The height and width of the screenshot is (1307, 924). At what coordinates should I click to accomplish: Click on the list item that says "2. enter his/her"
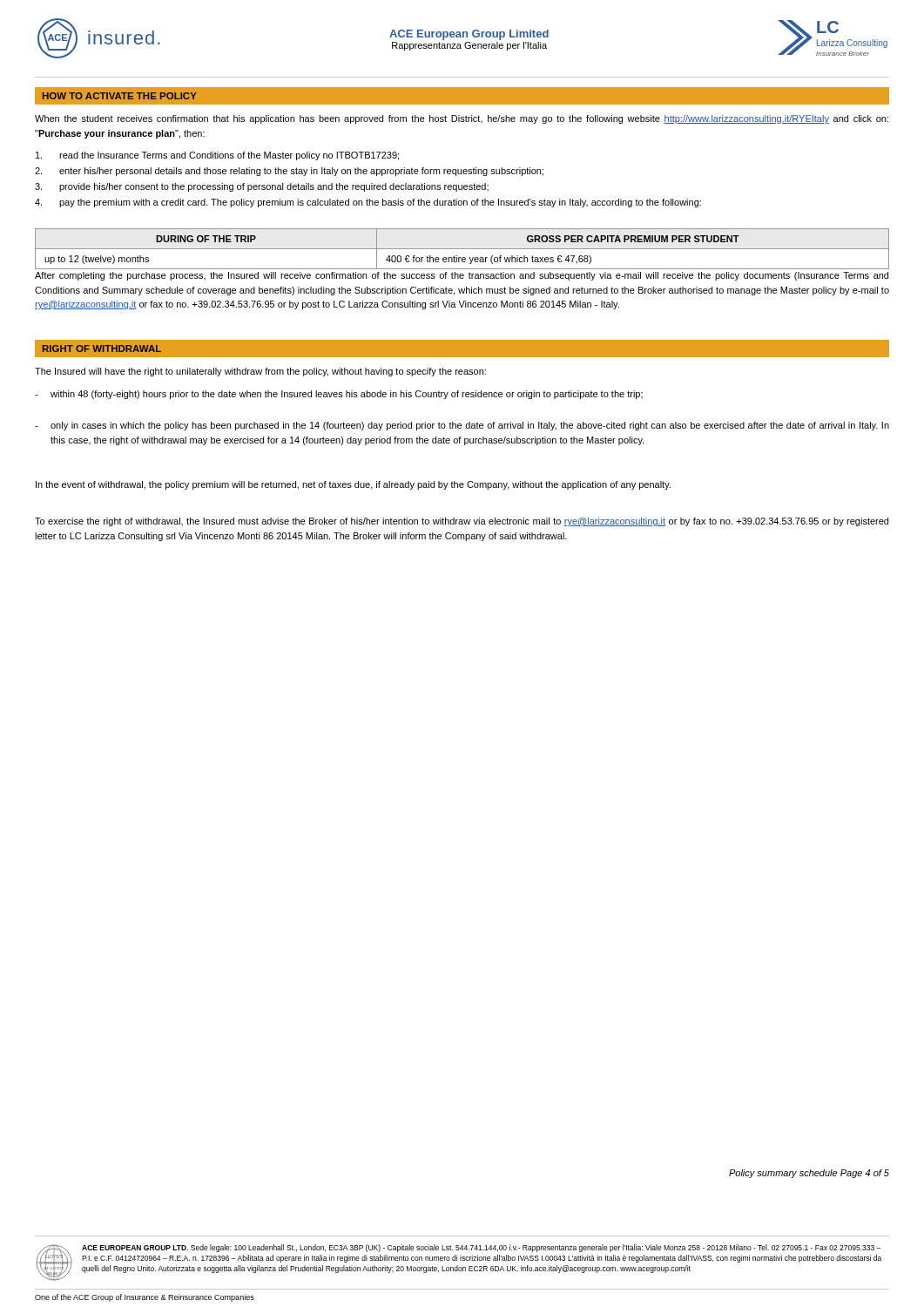click(x=290, y=171)
